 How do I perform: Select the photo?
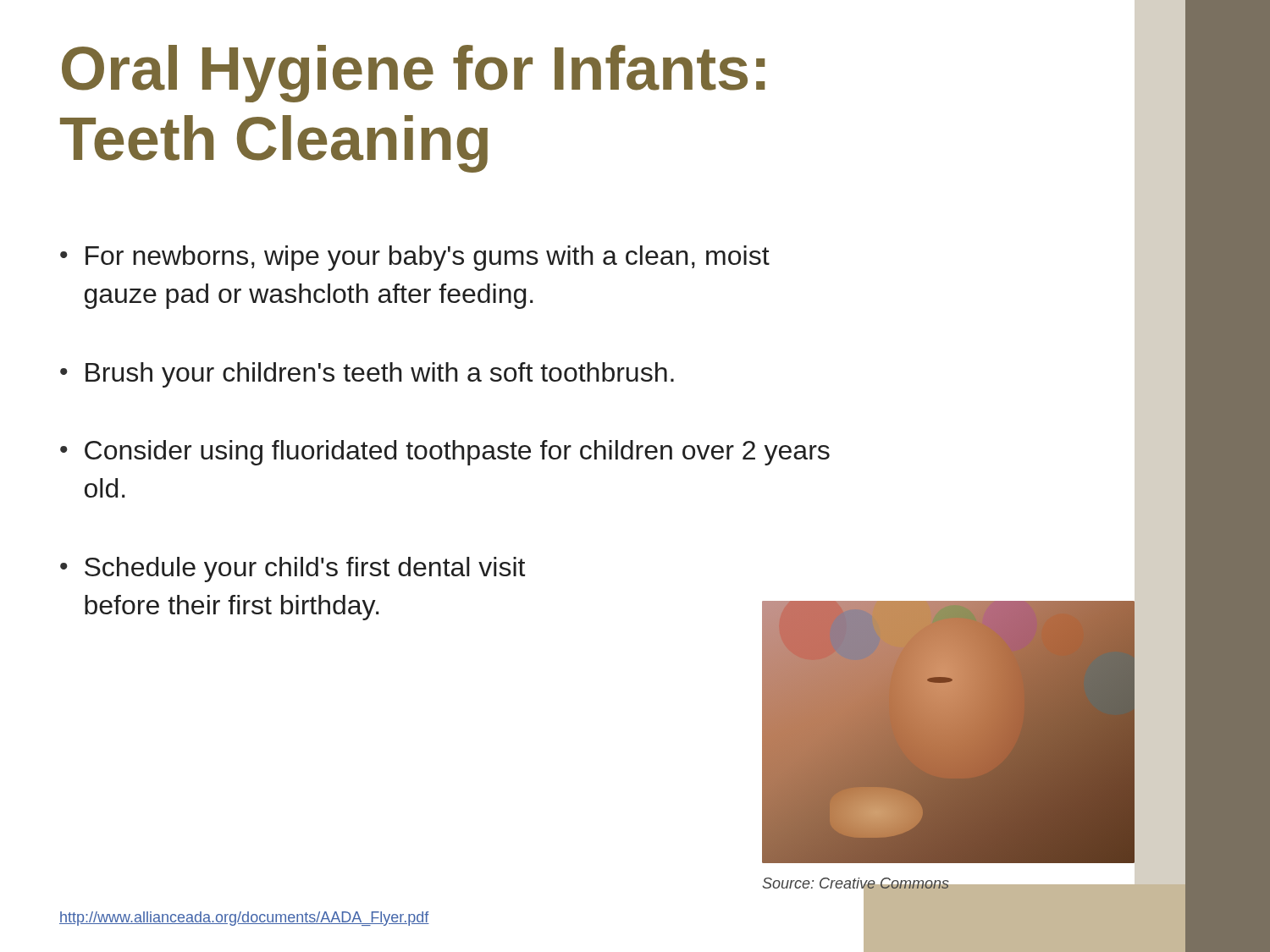pyautogui.click(x=948, y=732)
